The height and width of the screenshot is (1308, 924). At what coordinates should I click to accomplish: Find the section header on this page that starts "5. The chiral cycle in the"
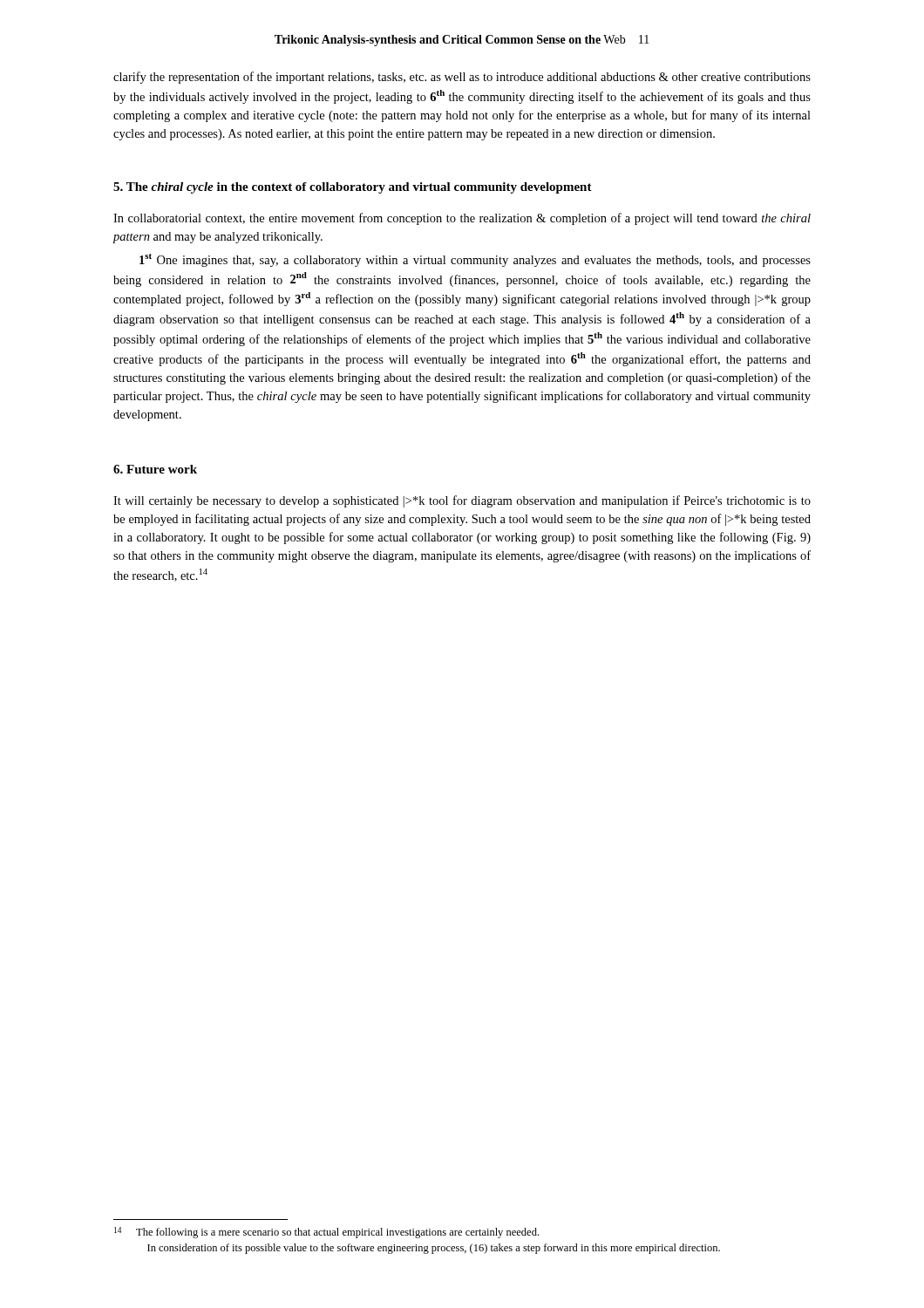point(352,187)
